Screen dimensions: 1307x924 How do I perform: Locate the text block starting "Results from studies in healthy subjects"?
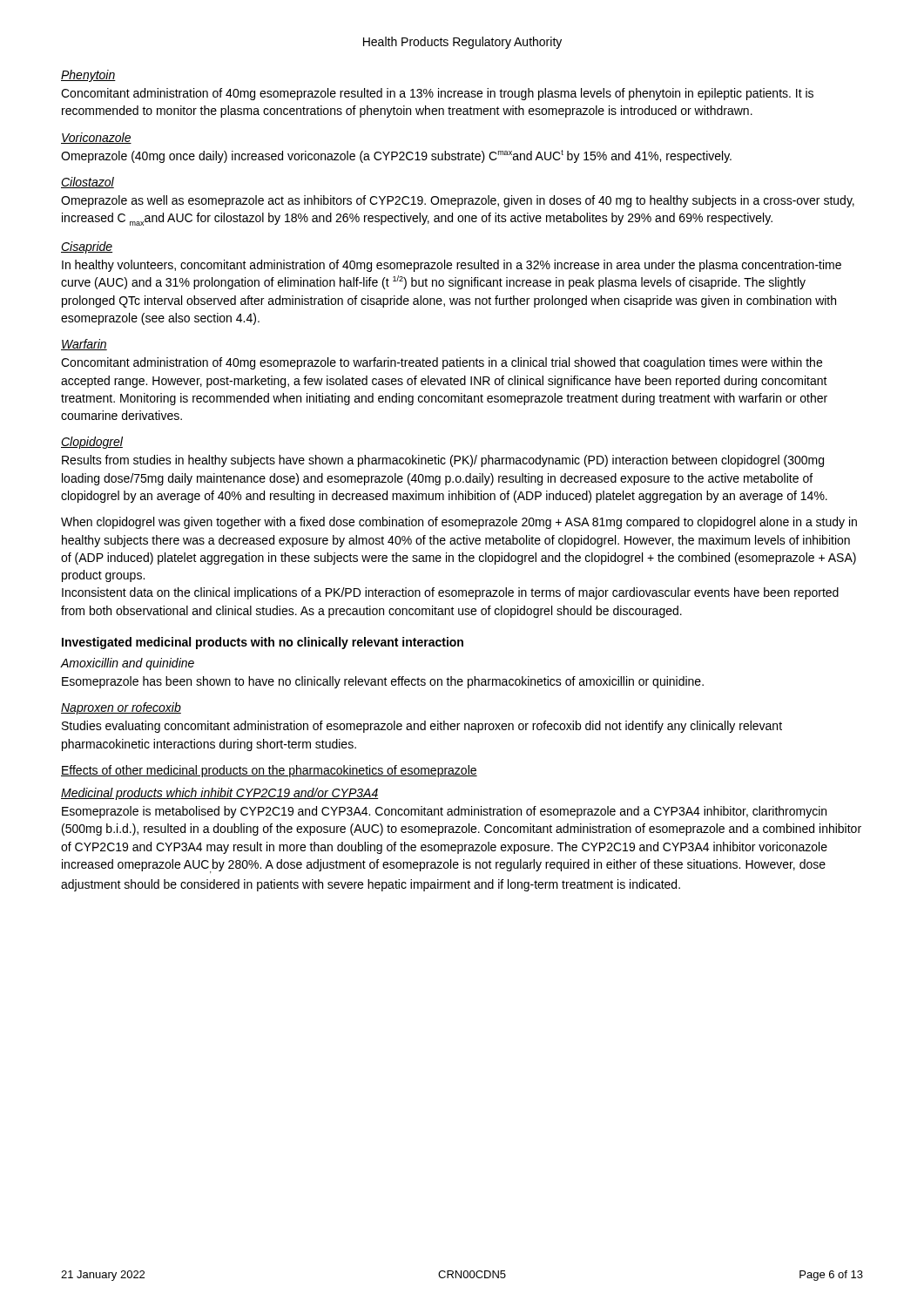444,478
